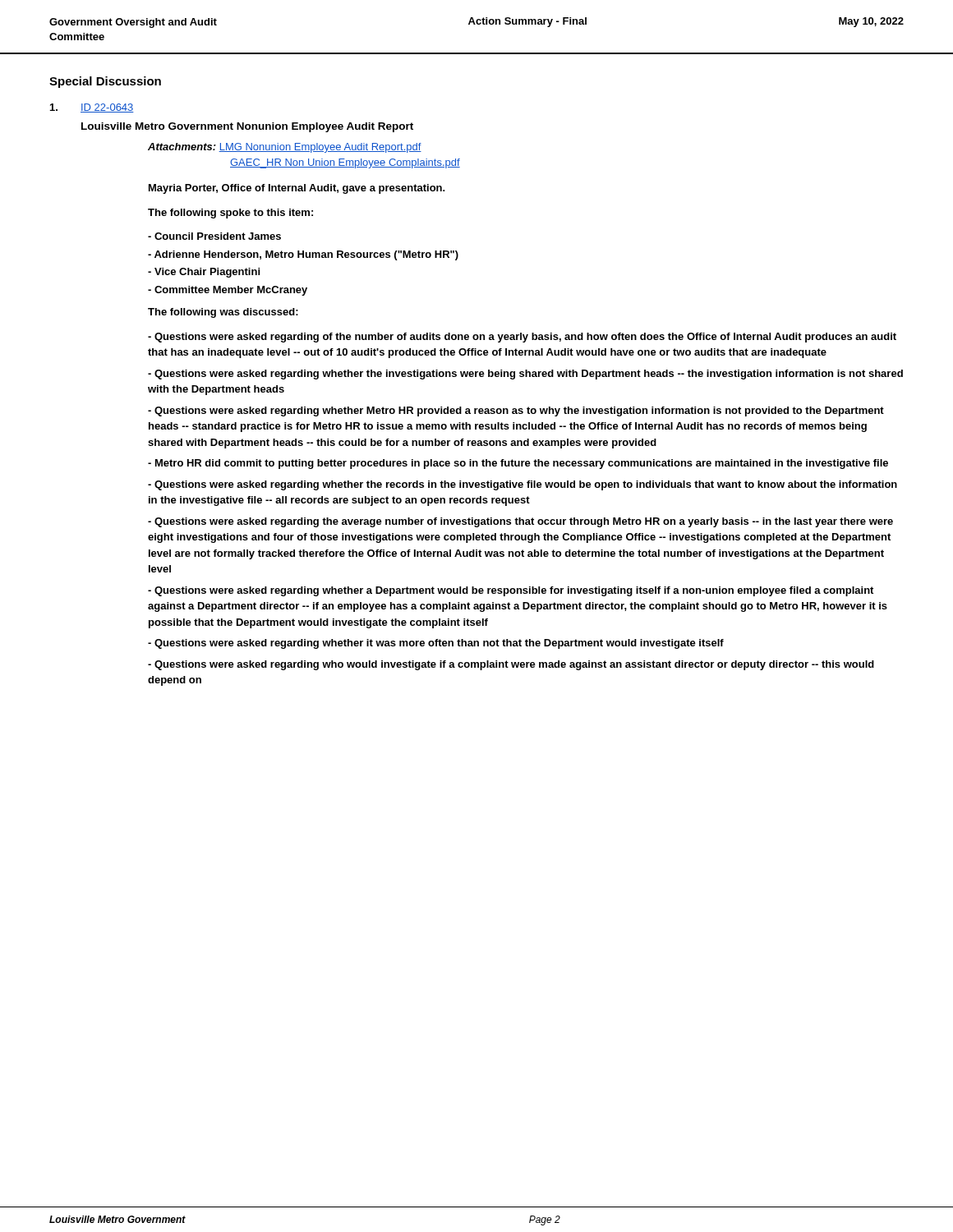
Task: Locate the text block that reads "Questions were asked regarding whether the records"
Action: tap(523, 492)
